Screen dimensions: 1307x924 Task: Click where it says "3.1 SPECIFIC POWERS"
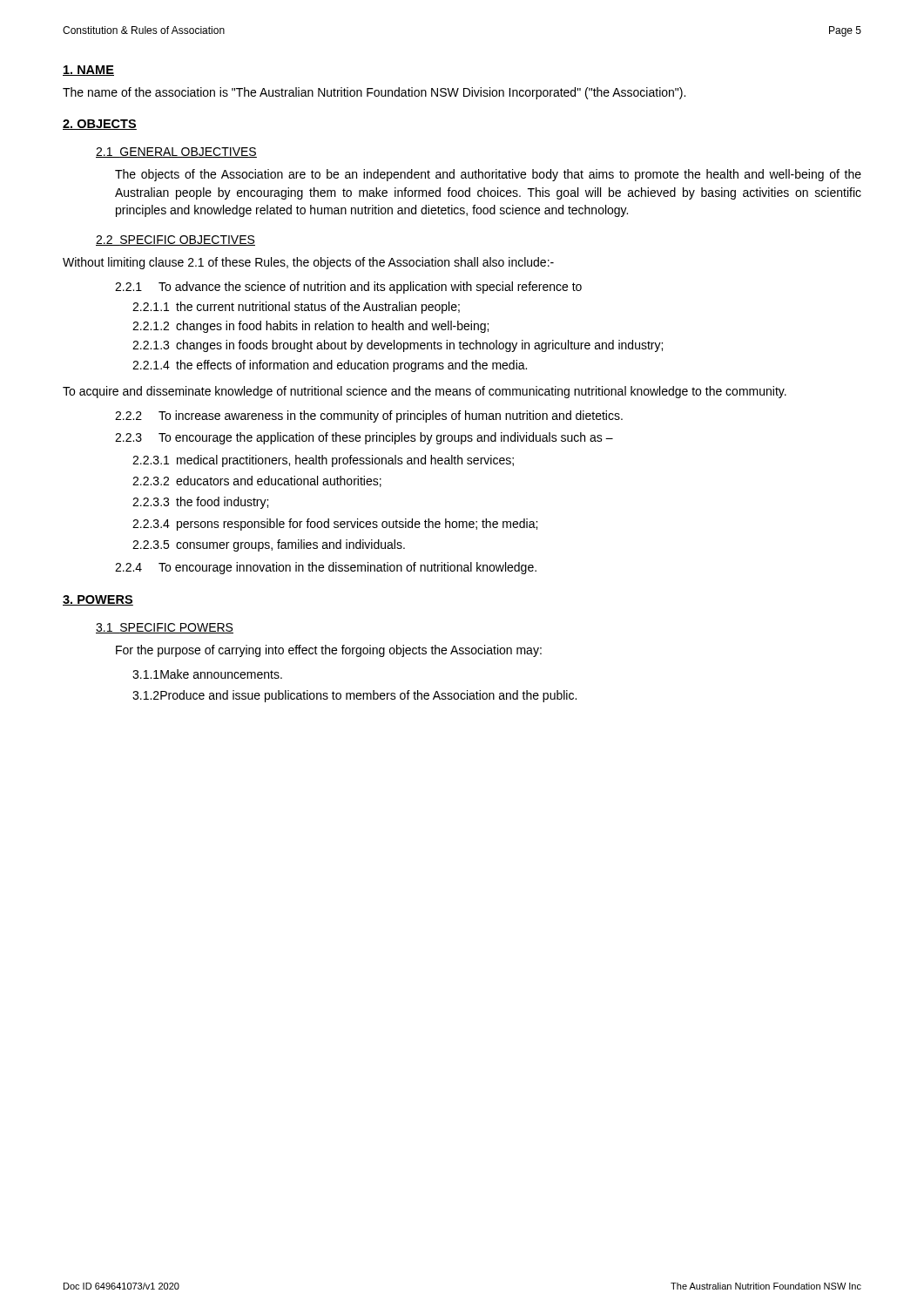[x=165, y=627]
